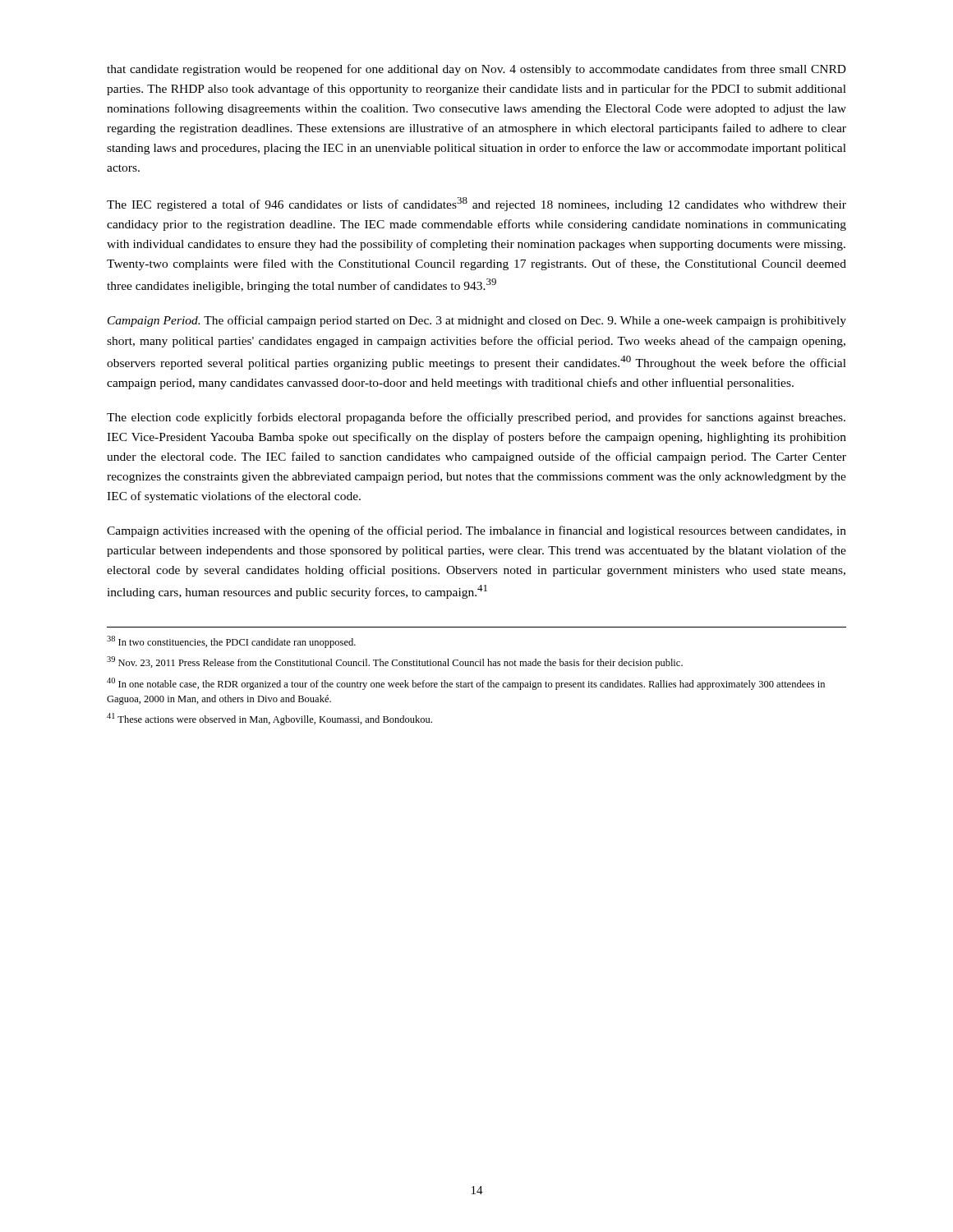Screen dimensions: 1232x953
Task: Select the text starting "Campaign activities increased with"
Action: point(476,561)
